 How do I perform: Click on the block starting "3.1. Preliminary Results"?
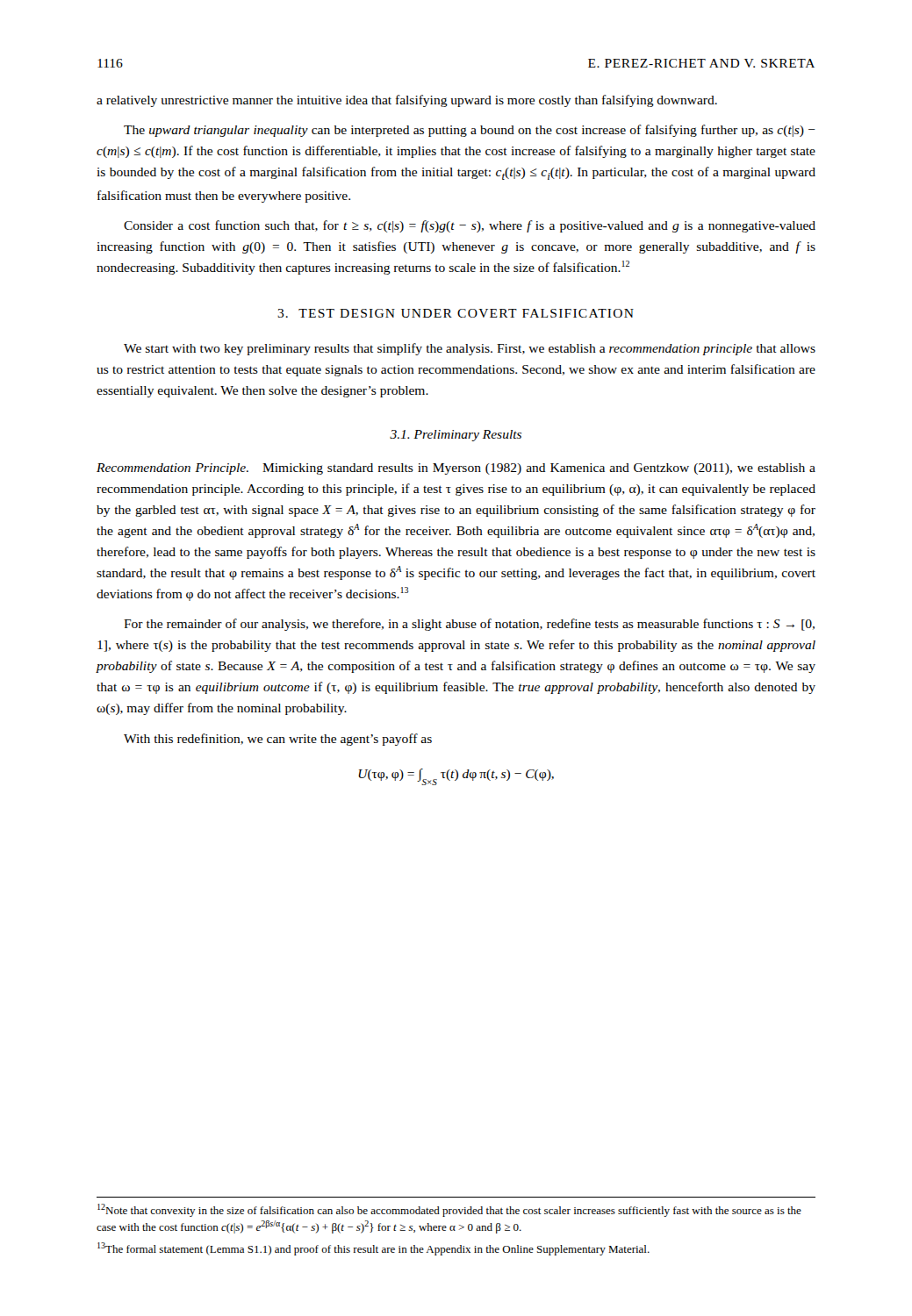click(x=456, y=435)
